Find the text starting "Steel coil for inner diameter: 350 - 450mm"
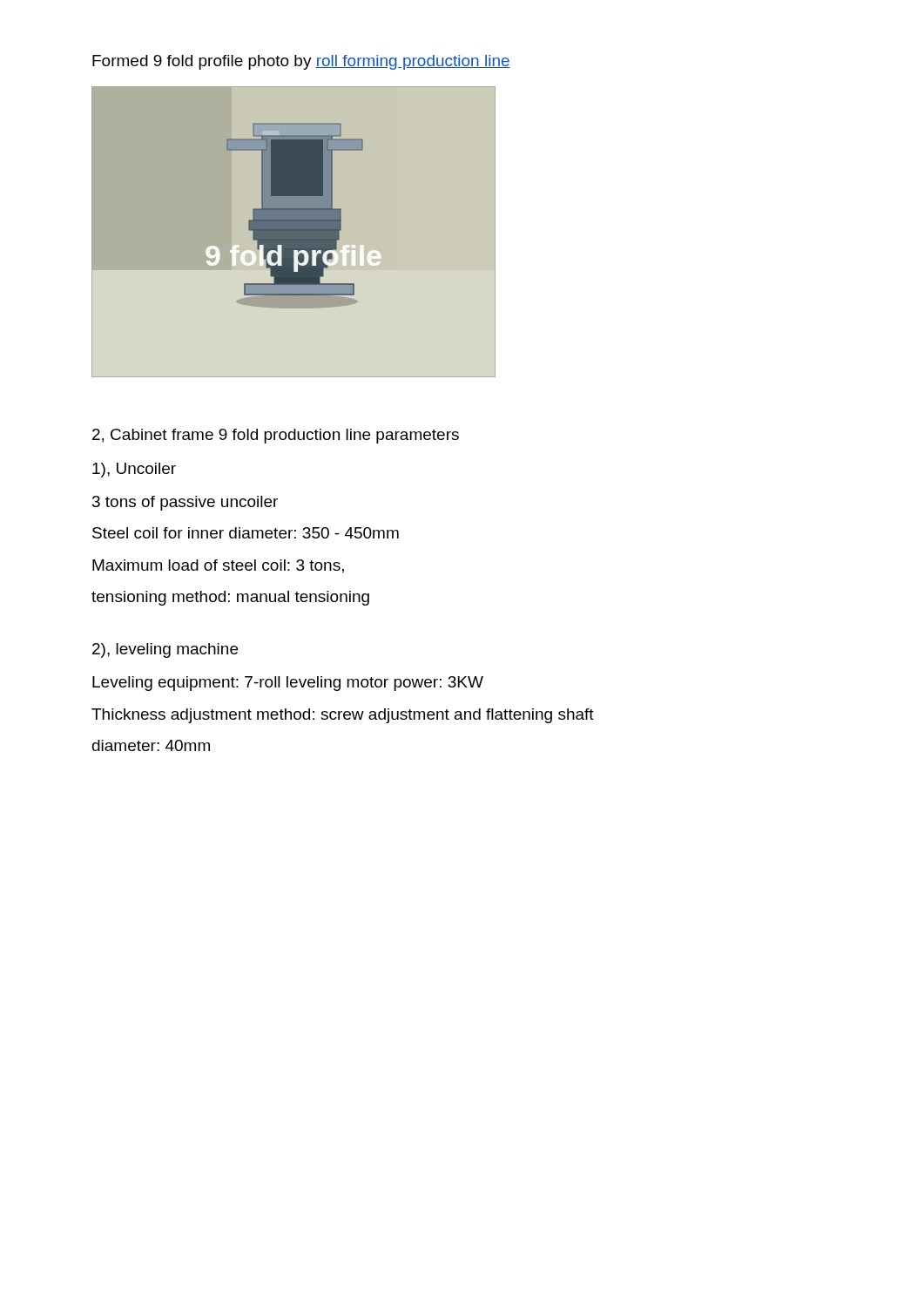Image resolution: width=924 pixels, height=1307 pixels. [x=246, y=533]
